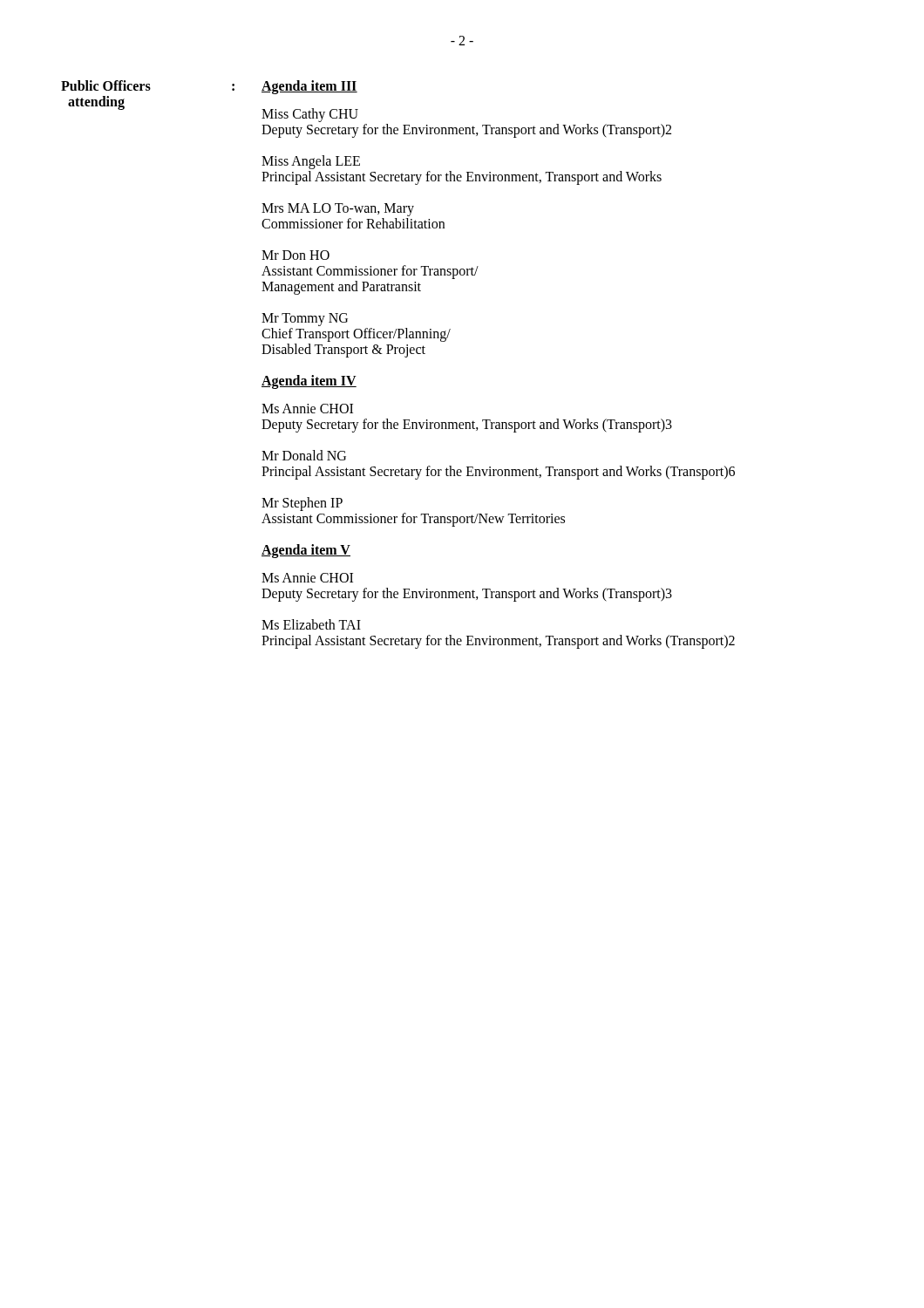Select the region starting "Mrs MA LO To-wan,"

pos(338,210)
